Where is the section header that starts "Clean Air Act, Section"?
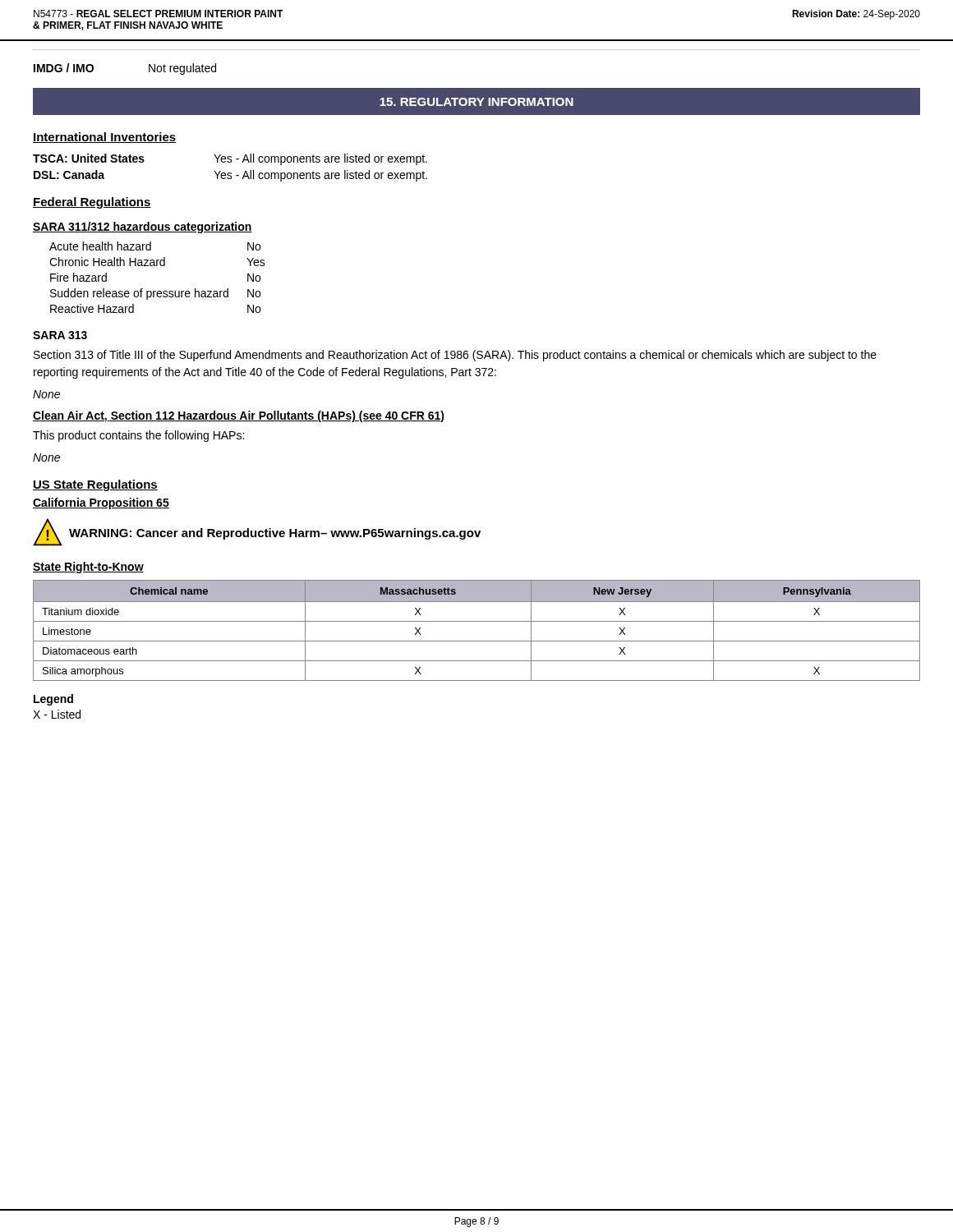The height and width of the screenshot is (1232, 953). 239,416
